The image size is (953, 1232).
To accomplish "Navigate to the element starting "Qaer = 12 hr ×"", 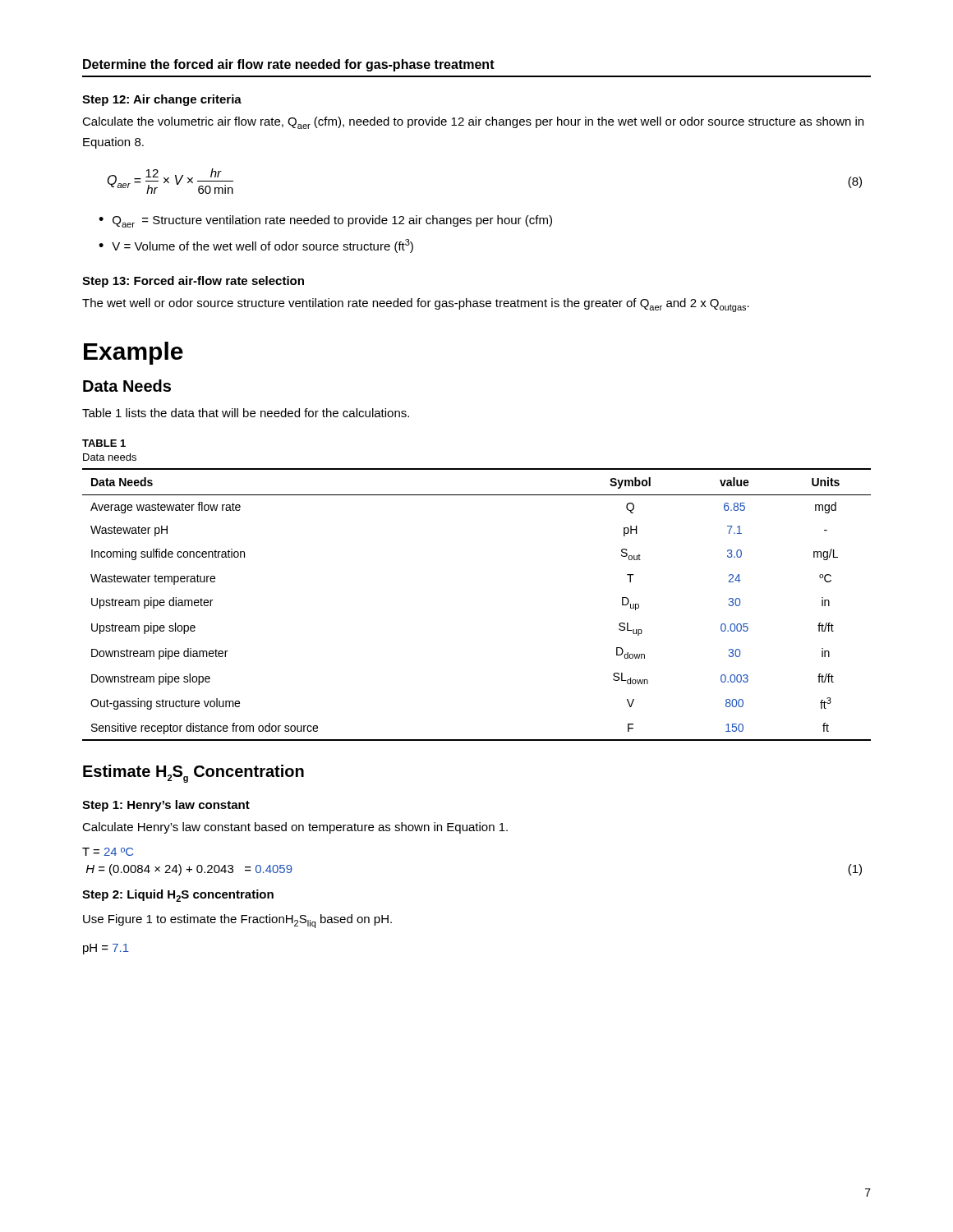I will [152, 181].
